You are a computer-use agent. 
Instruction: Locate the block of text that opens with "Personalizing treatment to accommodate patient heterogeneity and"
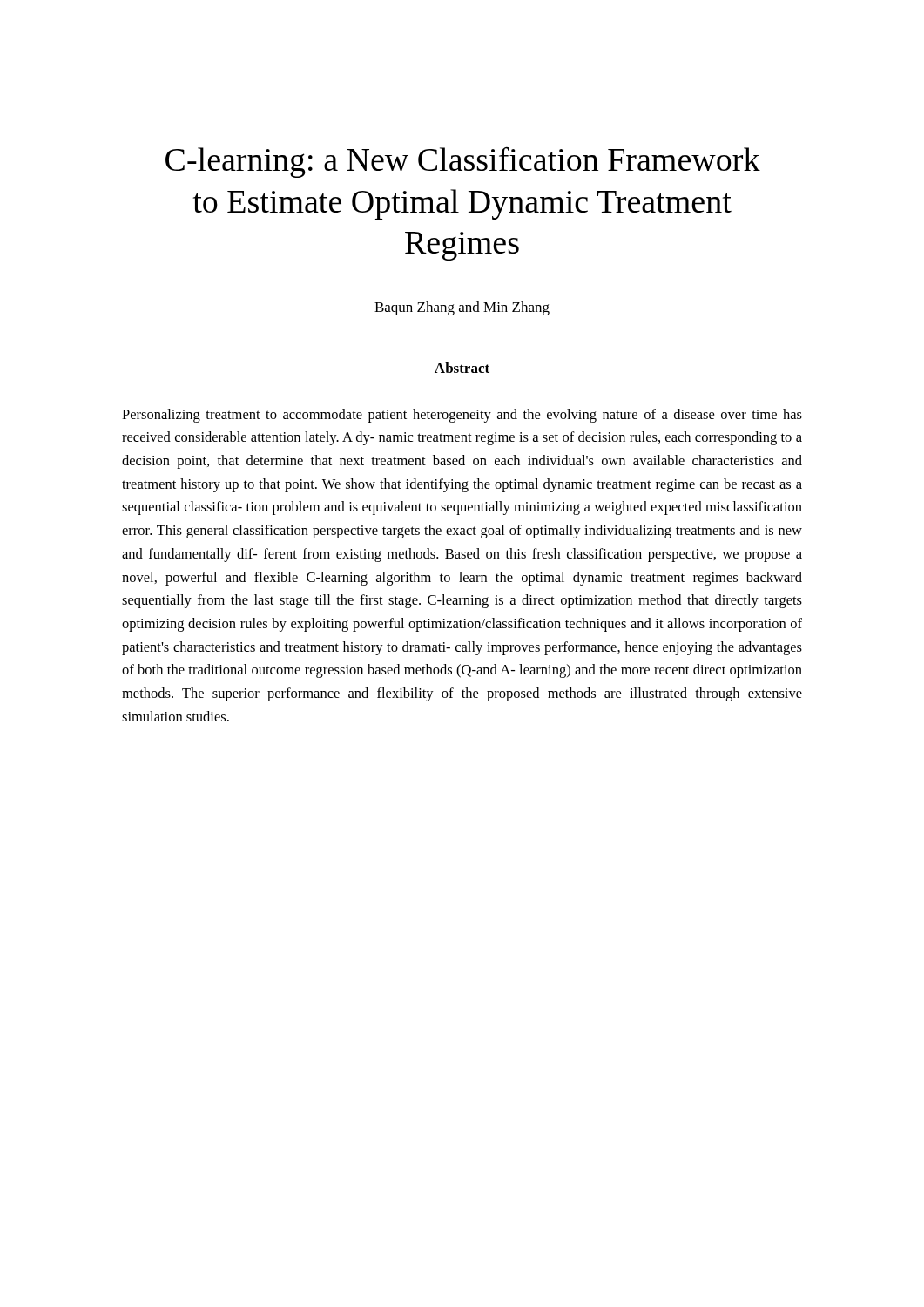point(462,565)
